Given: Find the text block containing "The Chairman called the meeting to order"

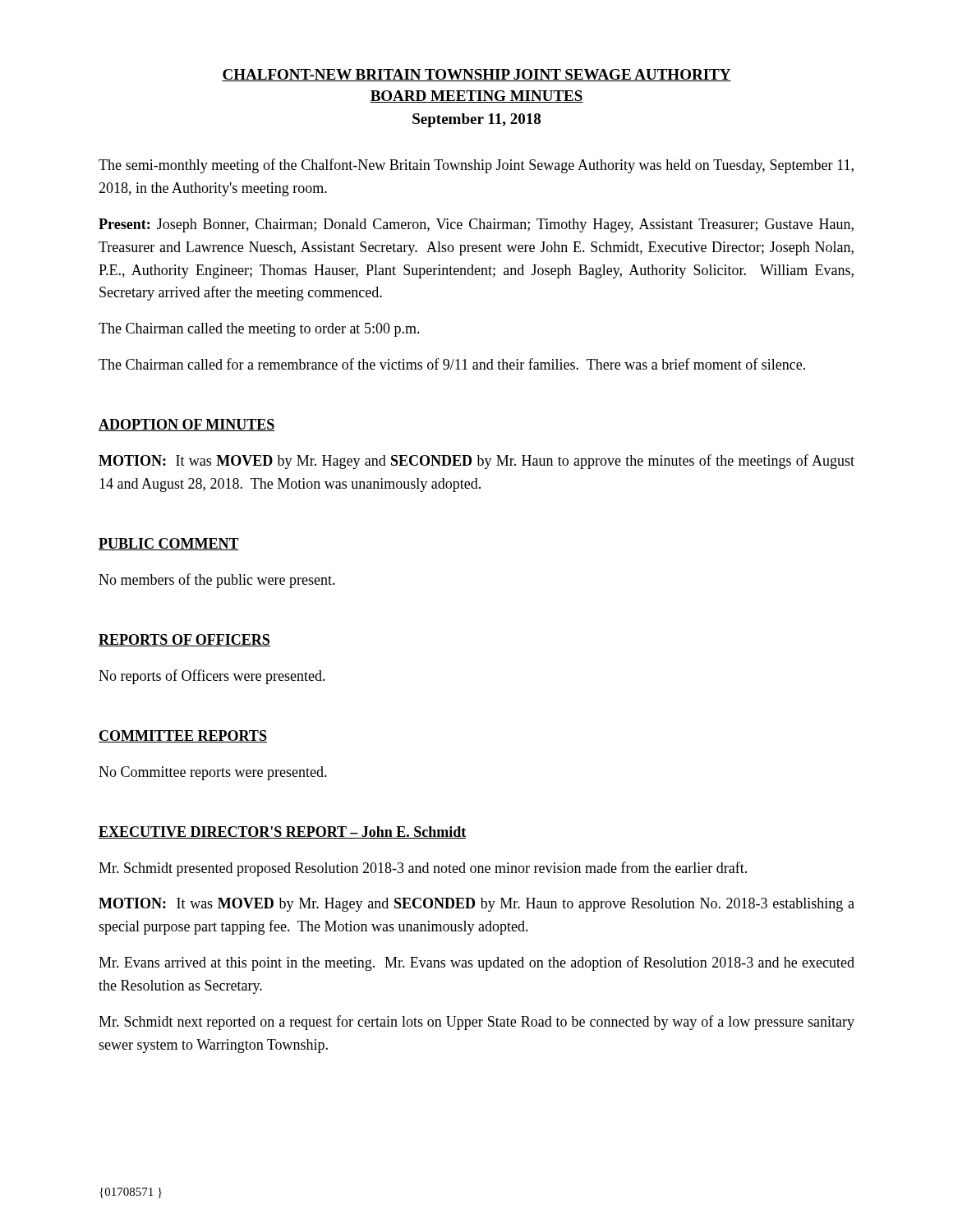Looking at the screenshot, I should tap(259, 329).
